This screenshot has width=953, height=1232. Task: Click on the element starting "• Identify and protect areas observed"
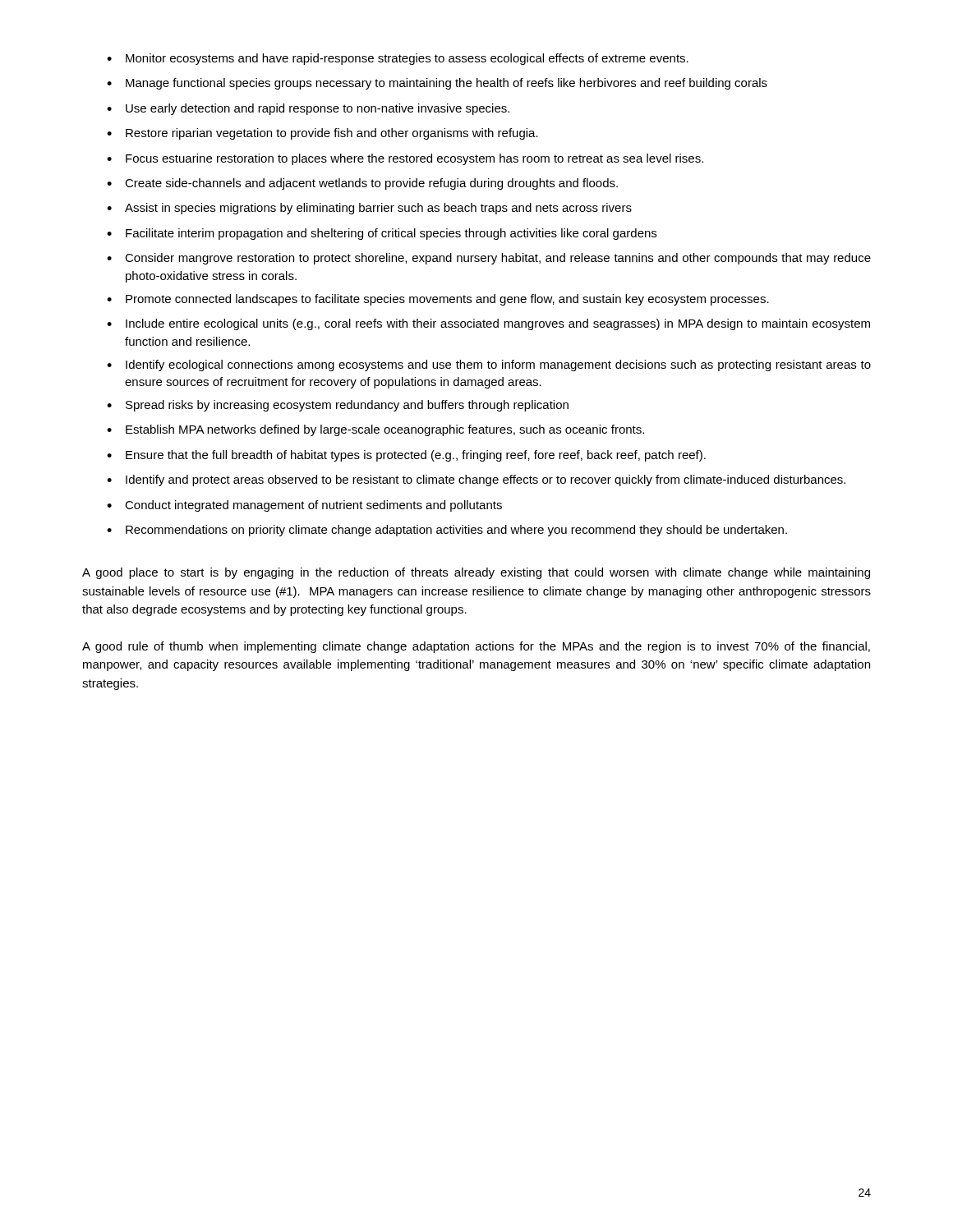(476, 481)
